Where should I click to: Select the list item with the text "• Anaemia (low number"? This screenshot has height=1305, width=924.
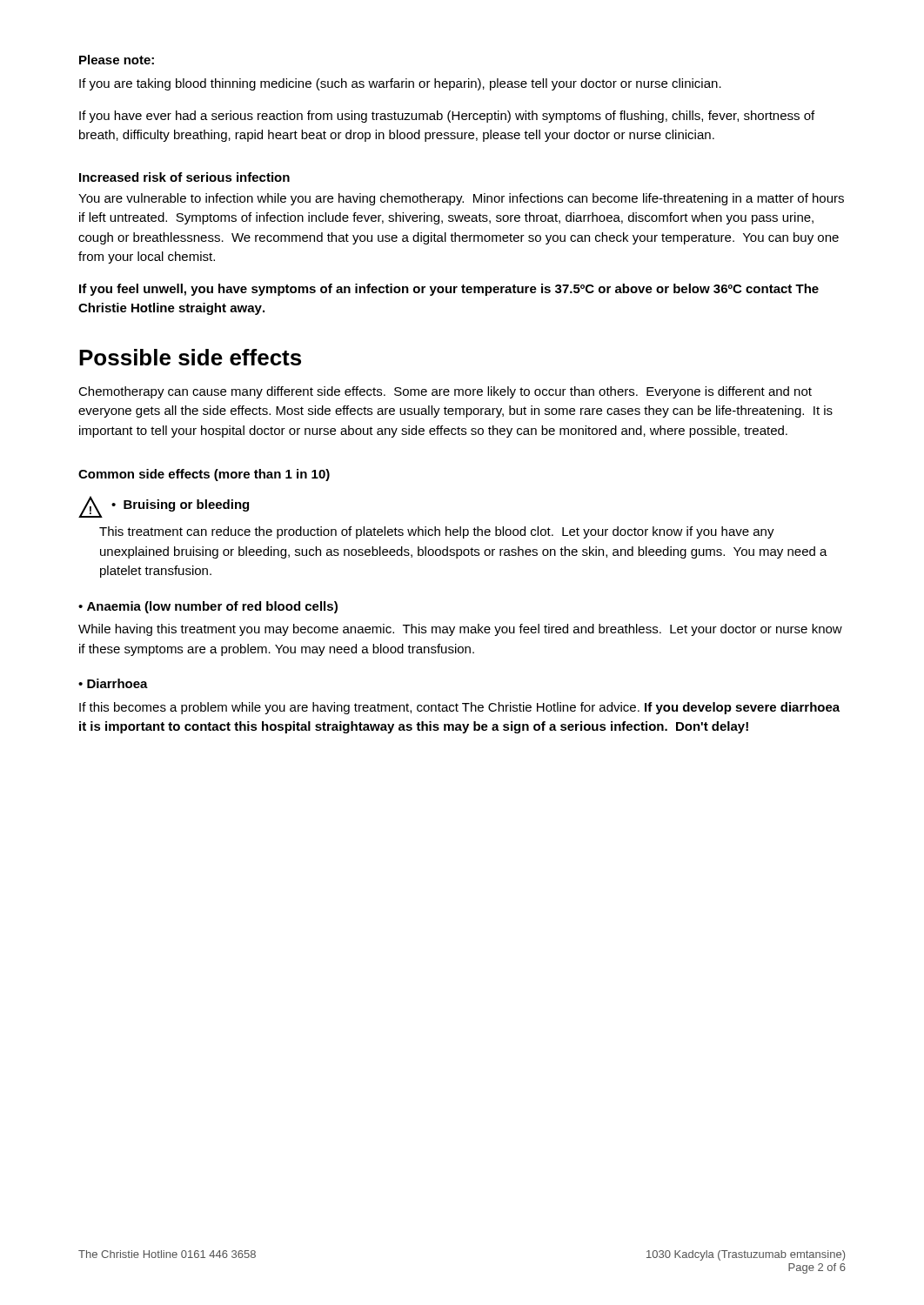tap(462, 628)
